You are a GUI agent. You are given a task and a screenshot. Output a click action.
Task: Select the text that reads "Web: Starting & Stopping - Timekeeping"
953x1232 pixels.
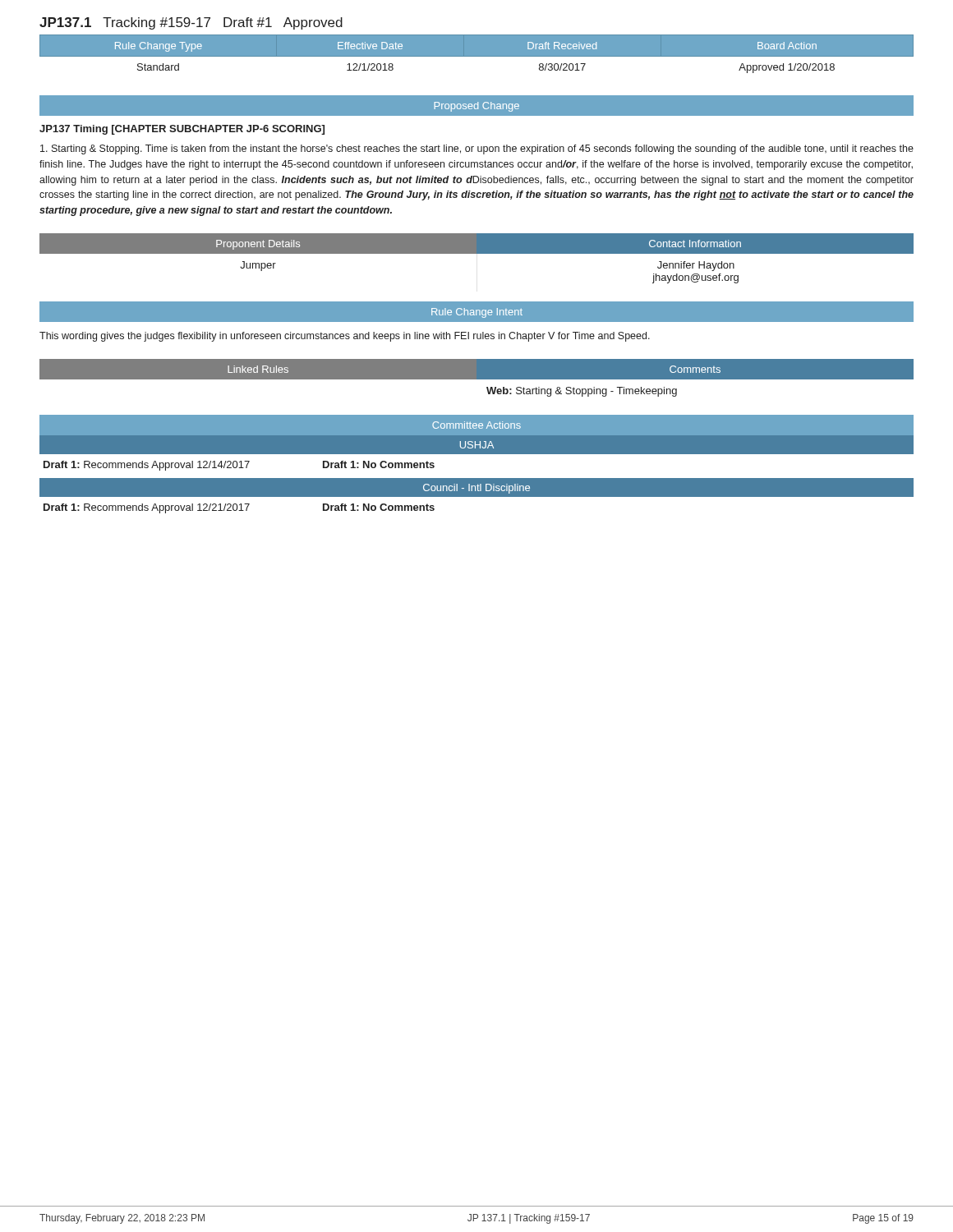tap(582, 390)
